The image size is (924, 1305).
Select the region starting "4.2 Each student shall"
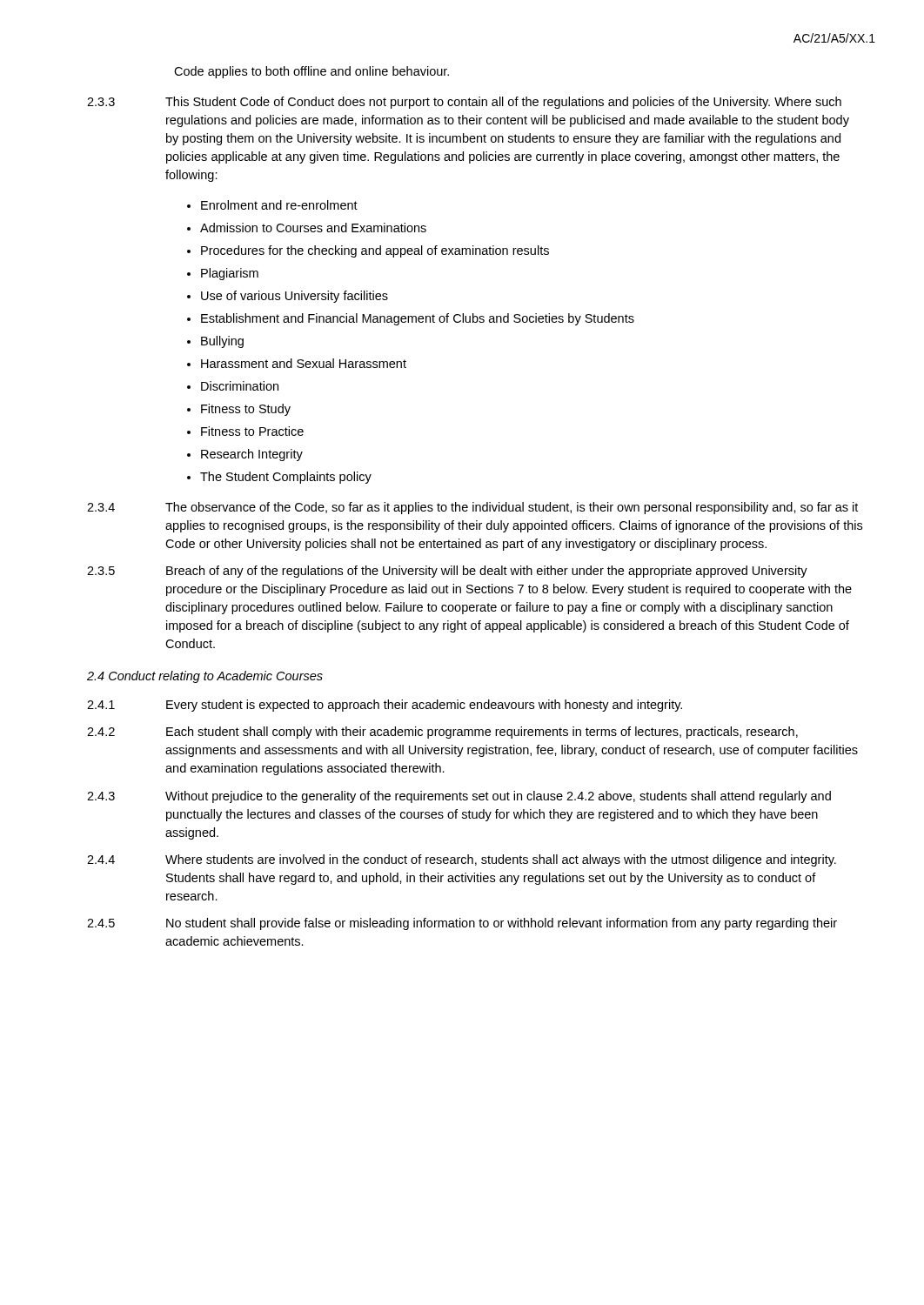point(475,751)
